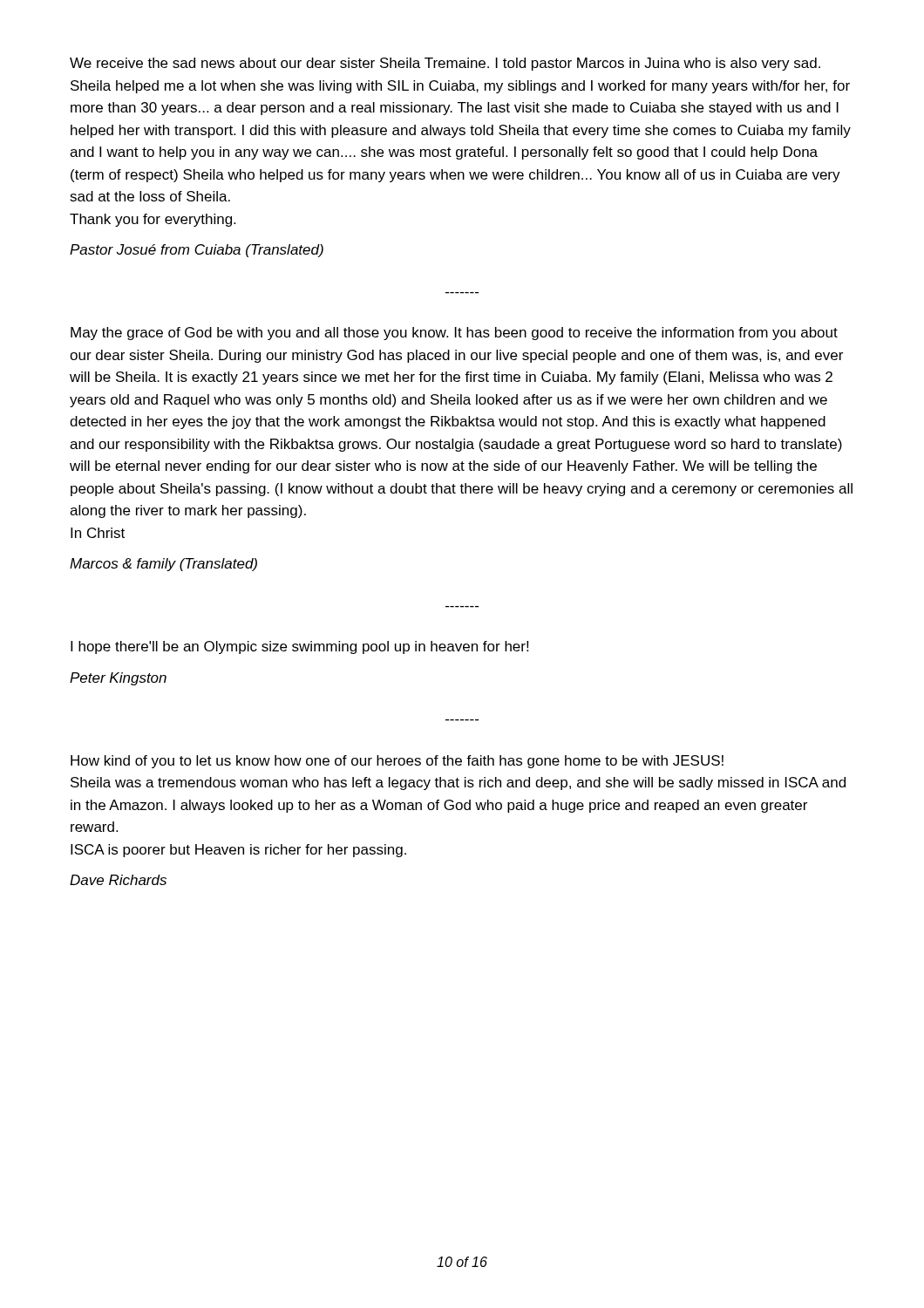924x1308 pixels.
Task: Point to the passage starting "We receive the sad"
Action: pos(460,141)
